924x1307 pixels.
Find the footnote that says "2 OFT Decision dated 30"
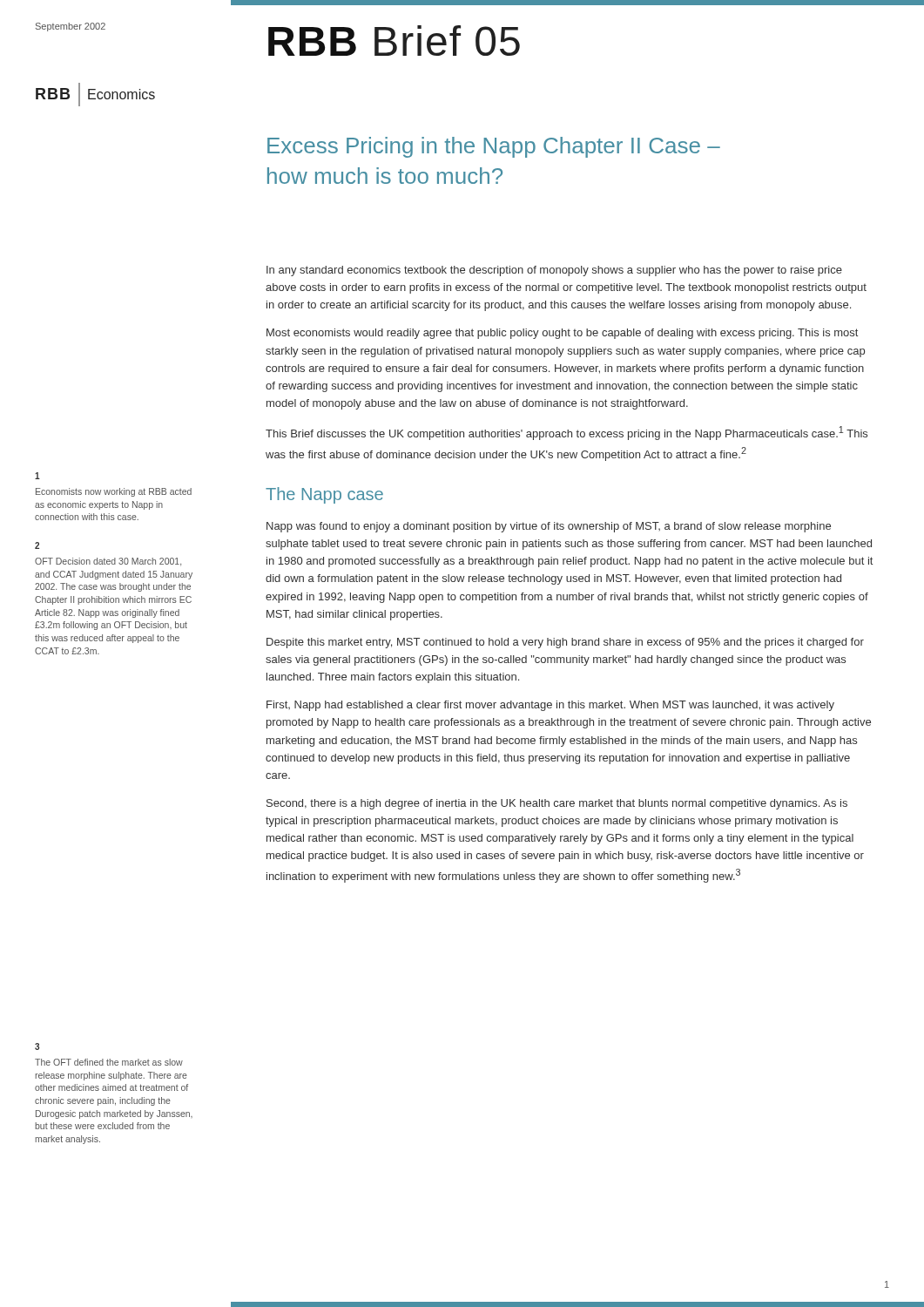115,598
